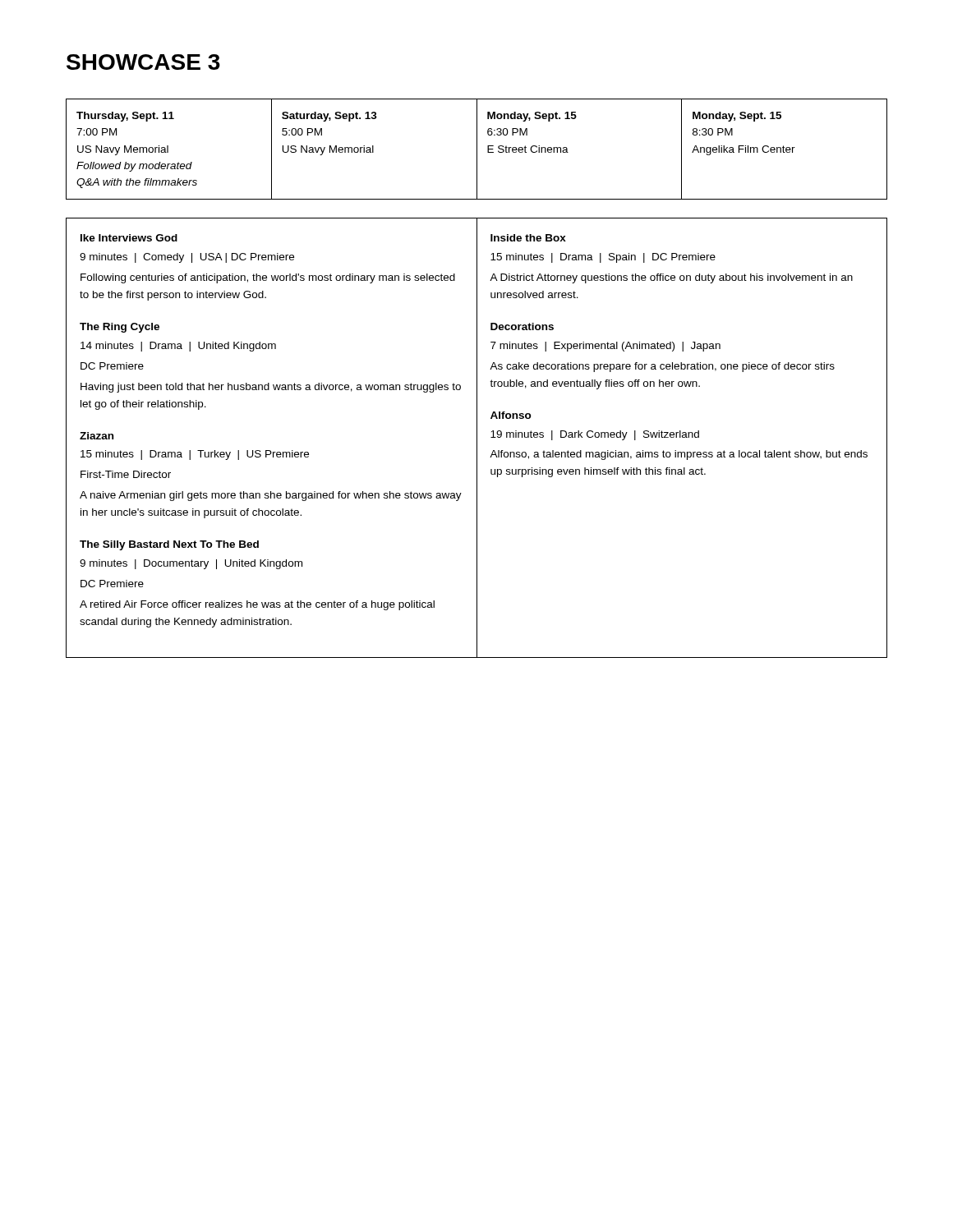953x1232 pixels.
Task: Point to the passage starting "SHOWCASE 3"
Action: (143, 62)
